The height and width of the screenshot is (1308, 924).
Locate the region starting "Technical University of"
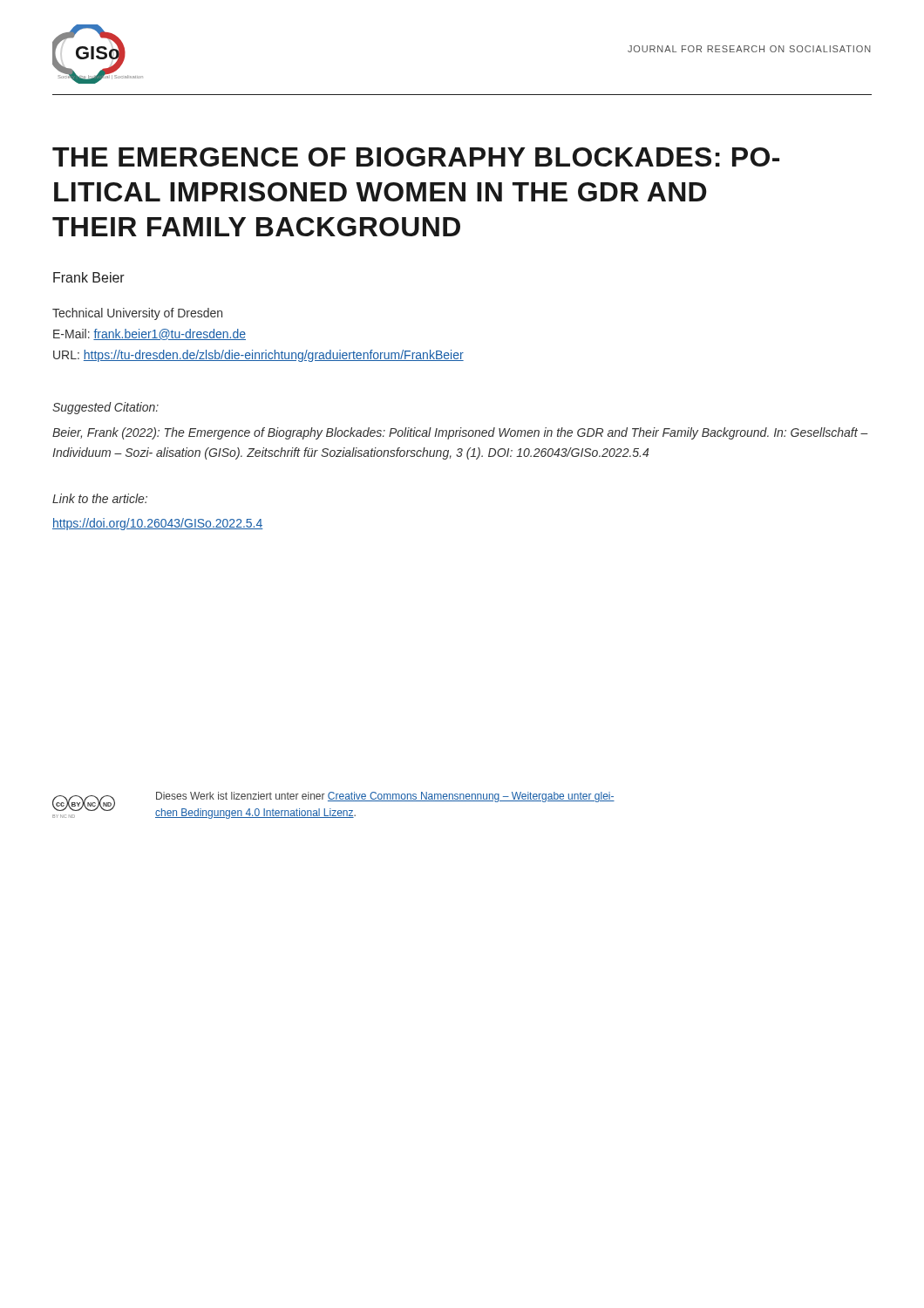coord(137,314)
